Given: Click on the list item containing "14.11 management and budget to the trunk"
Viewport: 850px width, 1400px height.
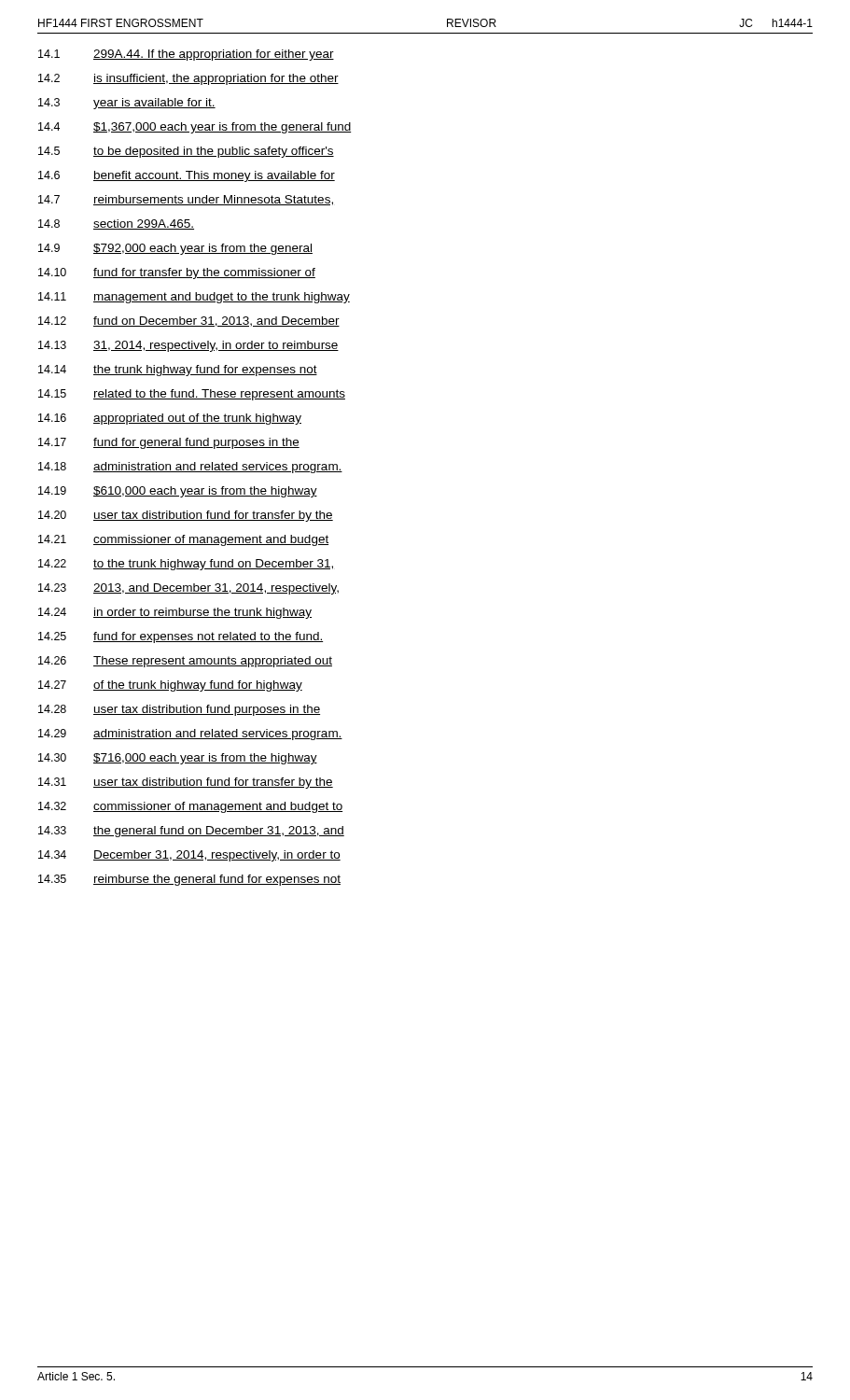Looking at the screenshot, I should pos(193,296).
